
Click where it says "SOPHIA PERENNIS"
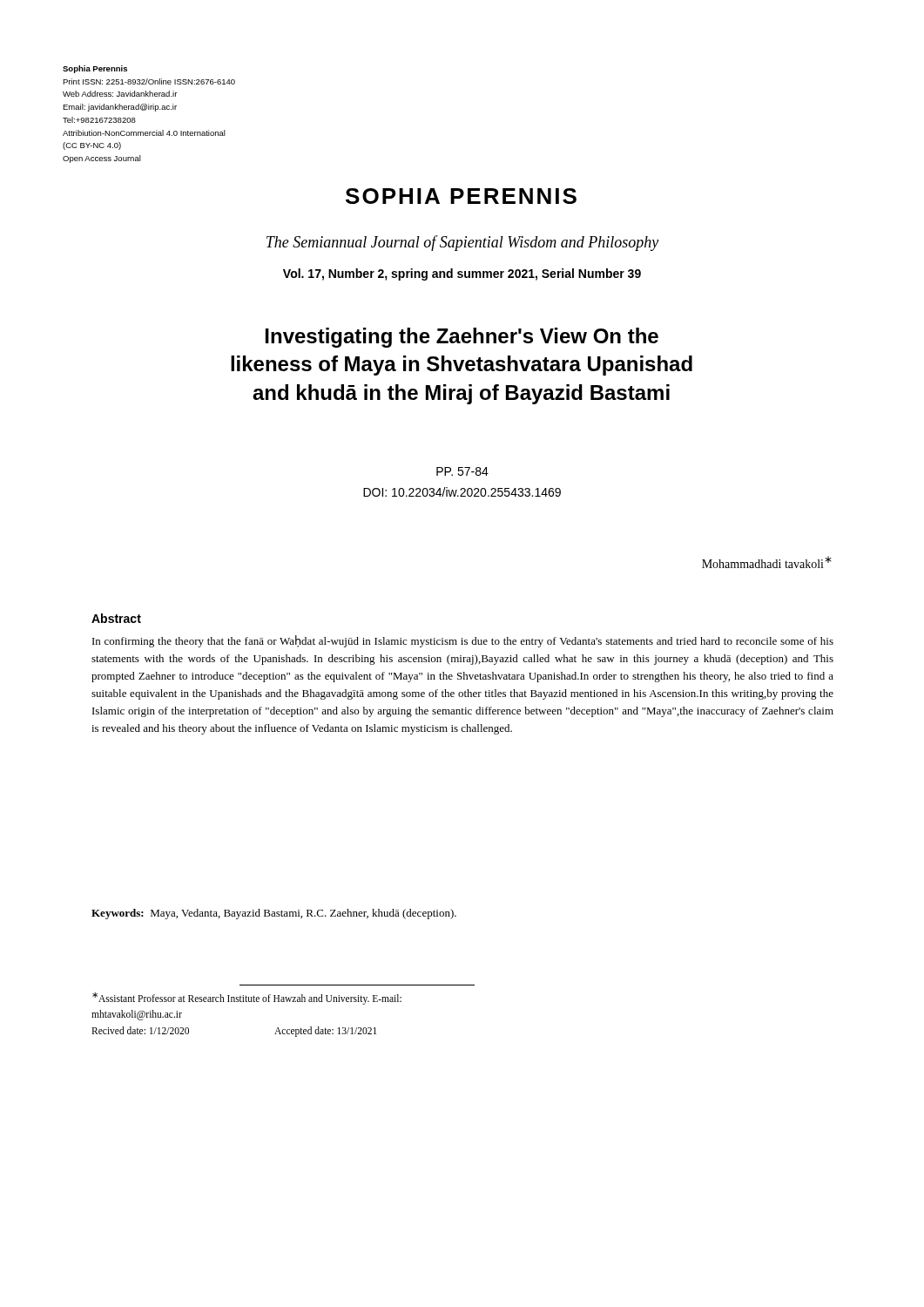click(x=462, y=197)
